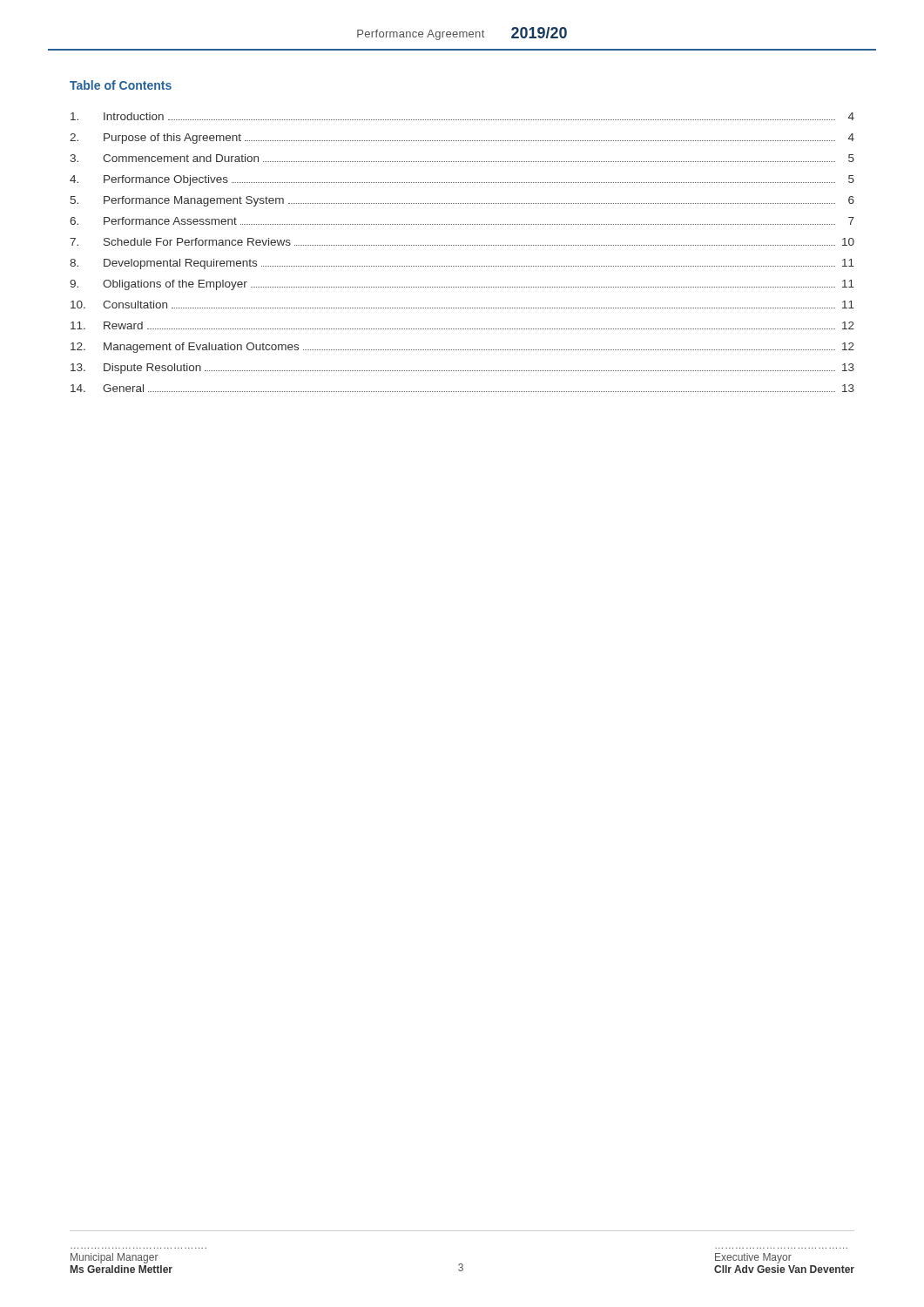Image resolution: width=924 pixels, height=1307 pixels.
Task: Select the list item that says "3. Commencement and Duration 5"
Action: (x=462, y=158)
